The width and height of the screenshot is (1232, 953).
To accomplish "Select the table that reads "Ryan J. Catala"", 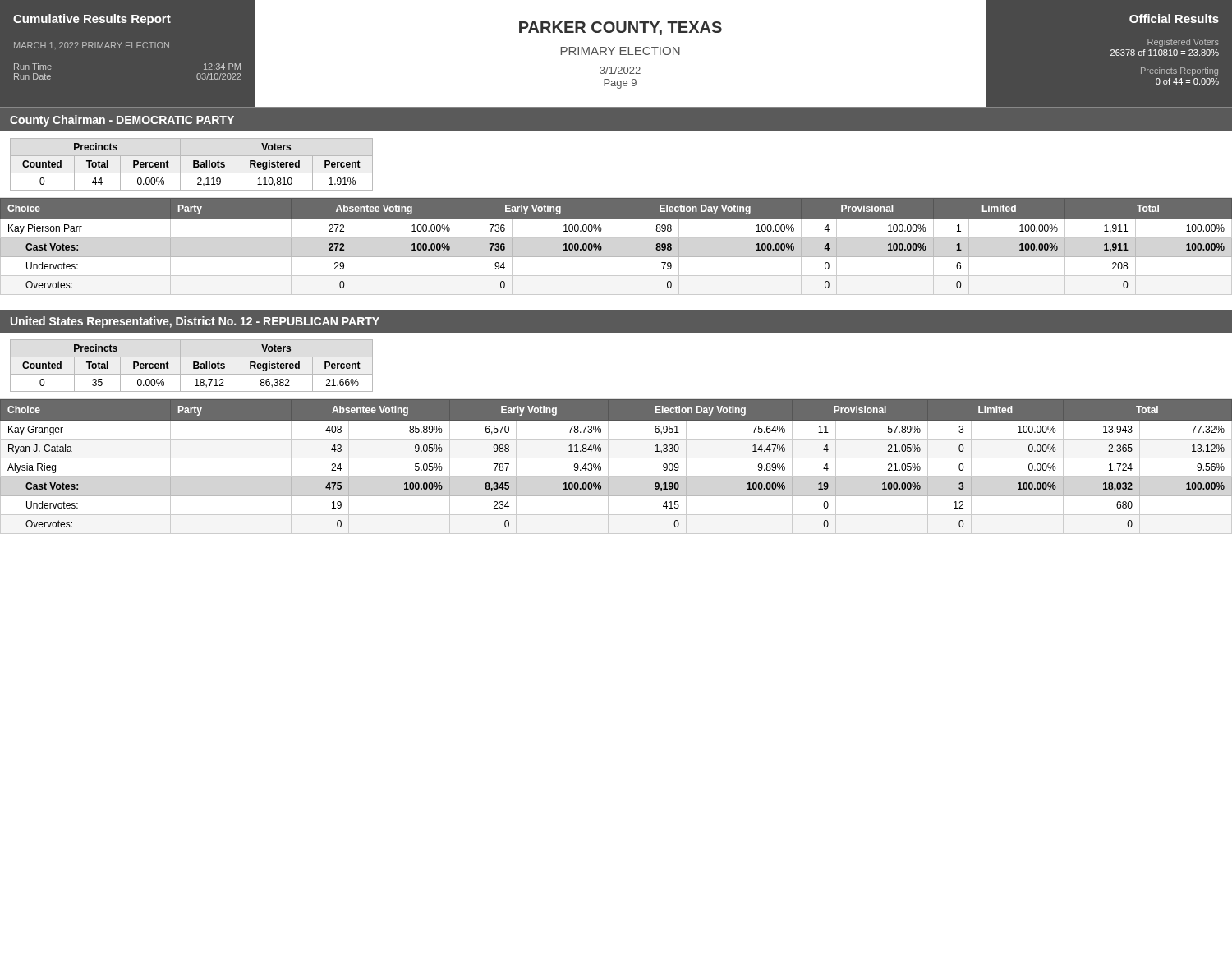I will click(x=616, y=467).
